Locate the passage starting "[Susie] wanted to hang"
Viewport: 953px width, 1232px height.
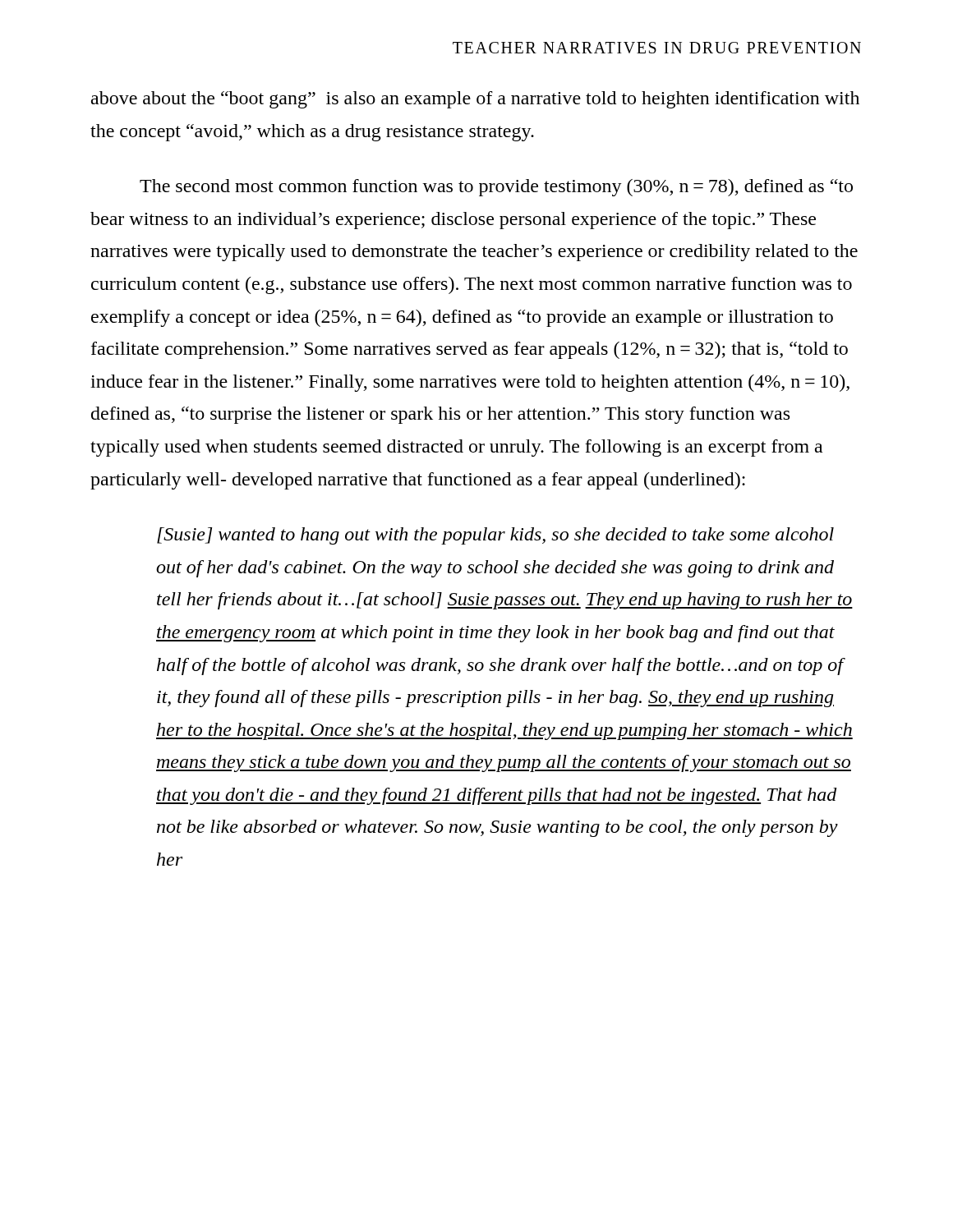tap(509, 697)
